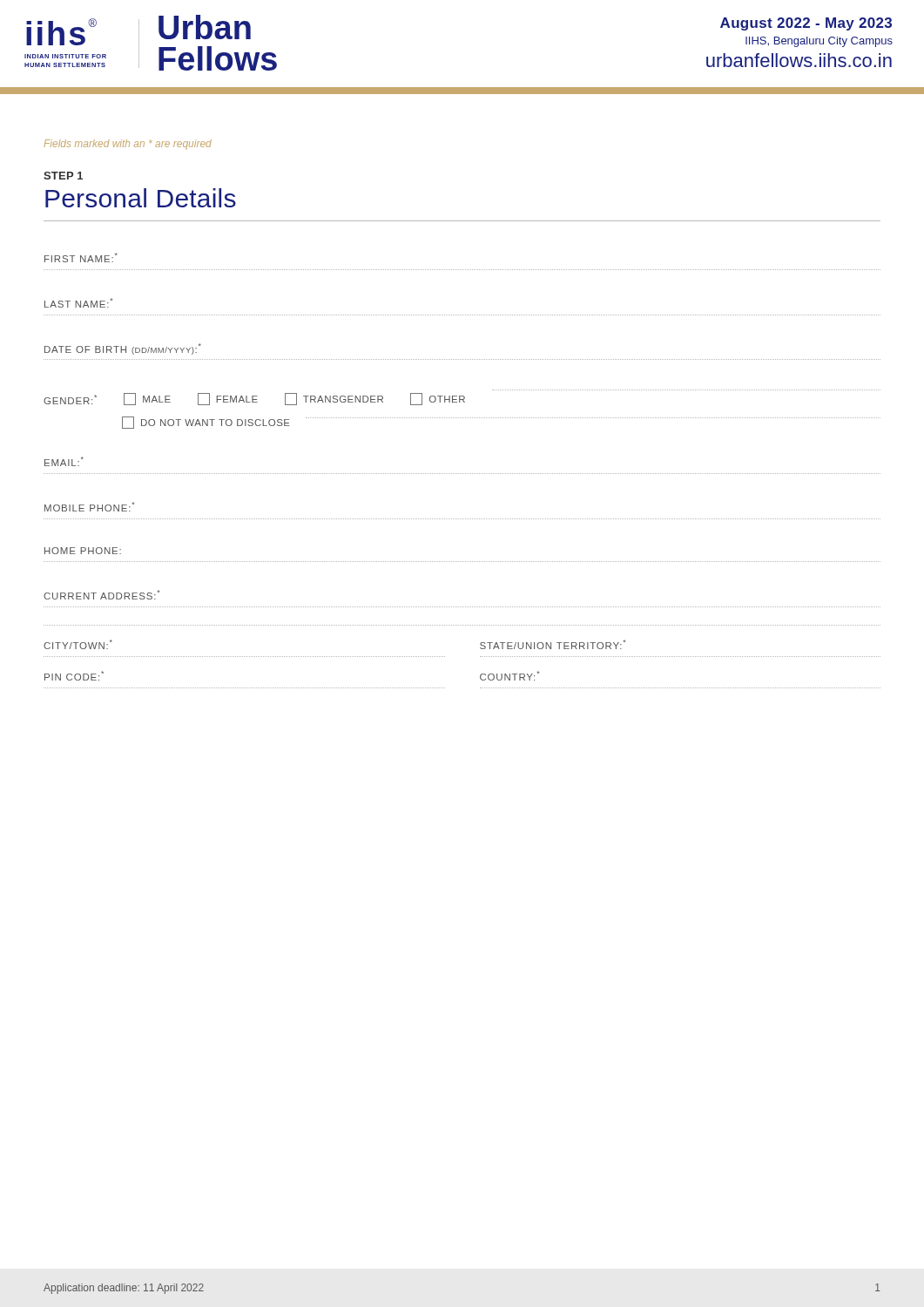Select the text containing "HOME PHONE:"

click(462, 554)
